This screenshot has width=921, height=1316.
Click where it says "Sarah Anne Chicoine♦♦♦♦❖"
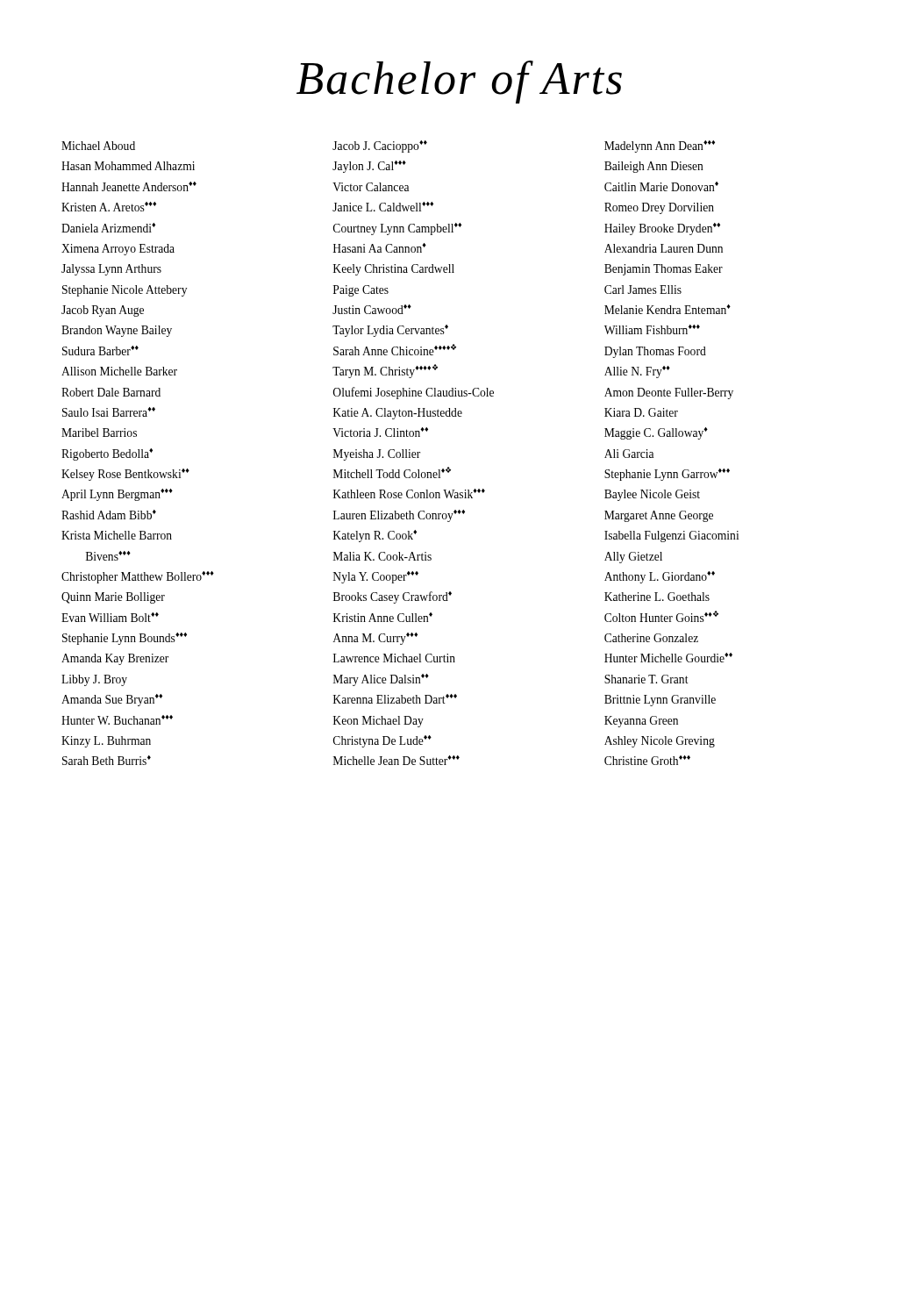tap(395, 350)
